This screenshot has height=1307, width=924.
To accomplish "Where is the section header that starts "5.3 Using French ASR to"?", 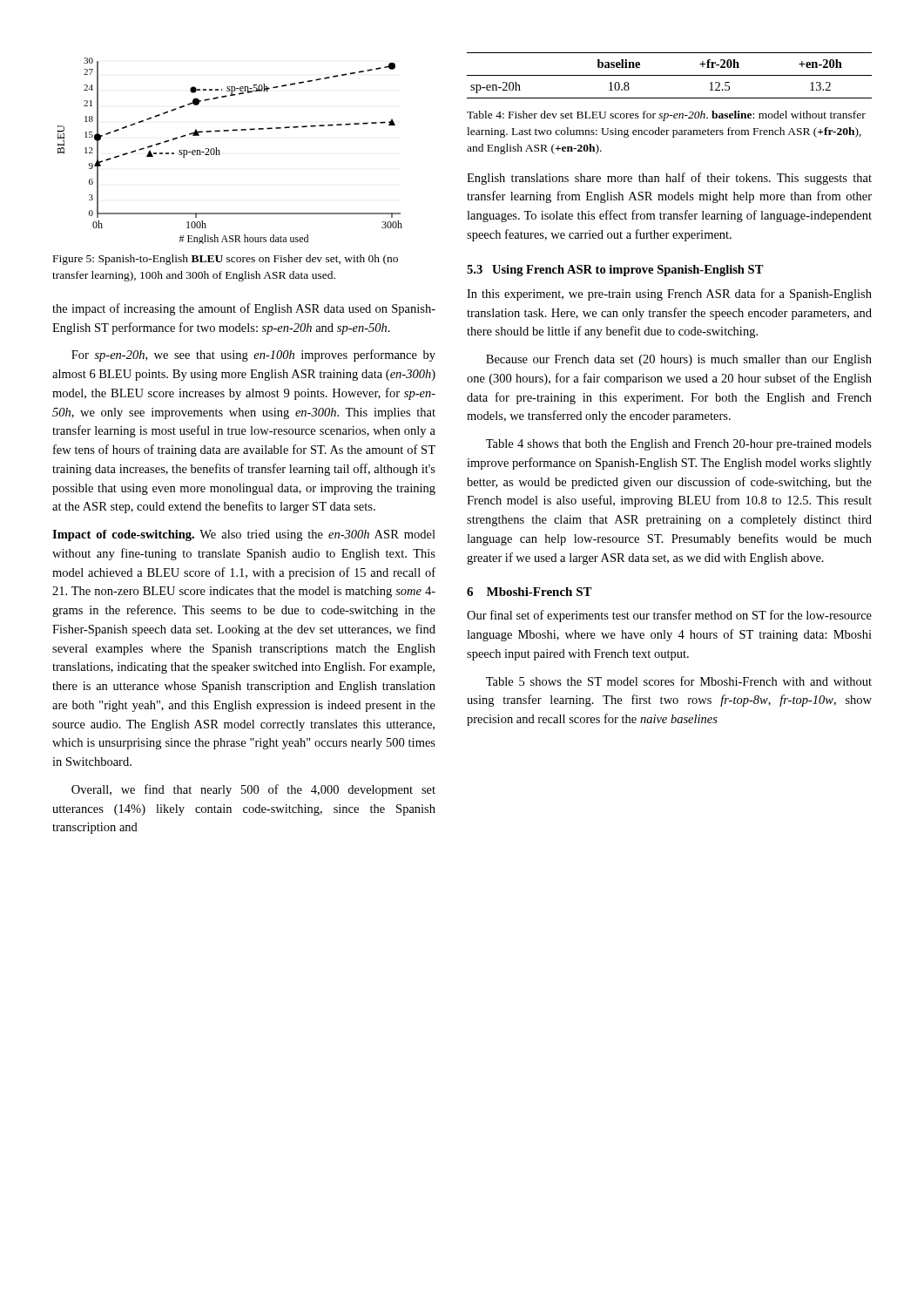I will [x=615, y=269].
